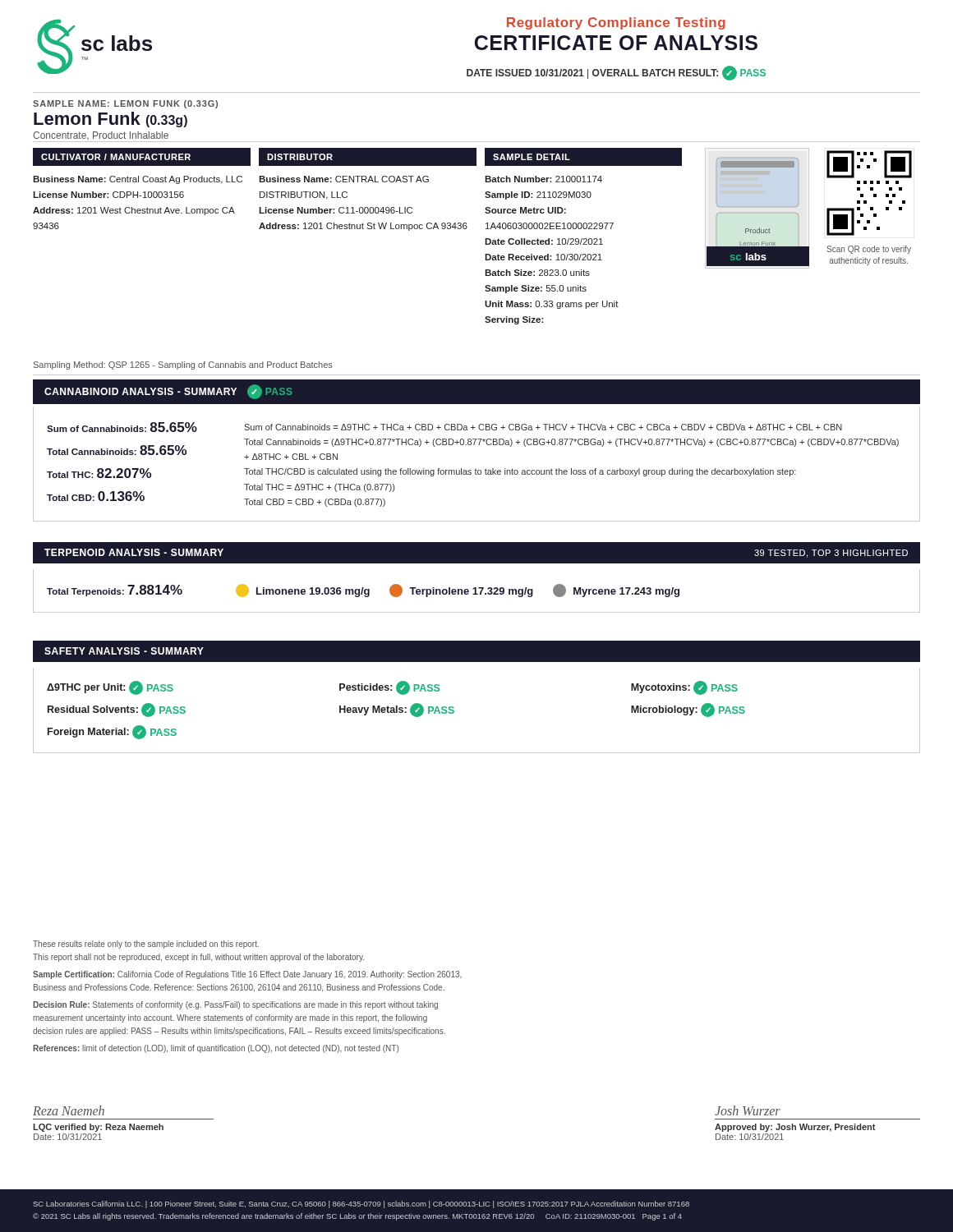Viewport: 953px width, 1232px height.
Task: Locate the block of text that opens with "These results relate only to the sample"
Action: (146, 945)
